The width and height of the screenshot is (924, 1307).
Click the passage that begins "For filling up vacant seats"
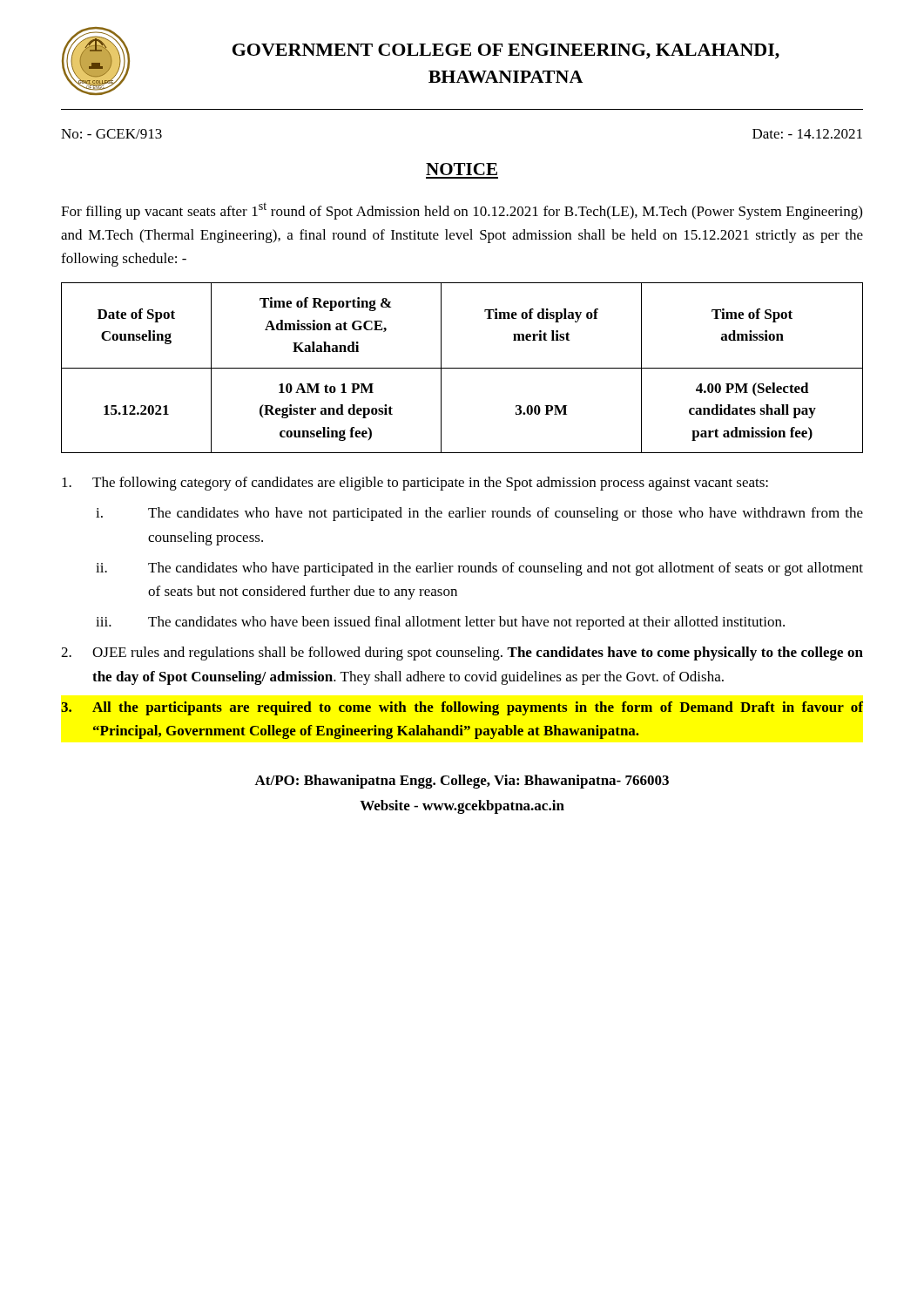click(x=462, y=233)
